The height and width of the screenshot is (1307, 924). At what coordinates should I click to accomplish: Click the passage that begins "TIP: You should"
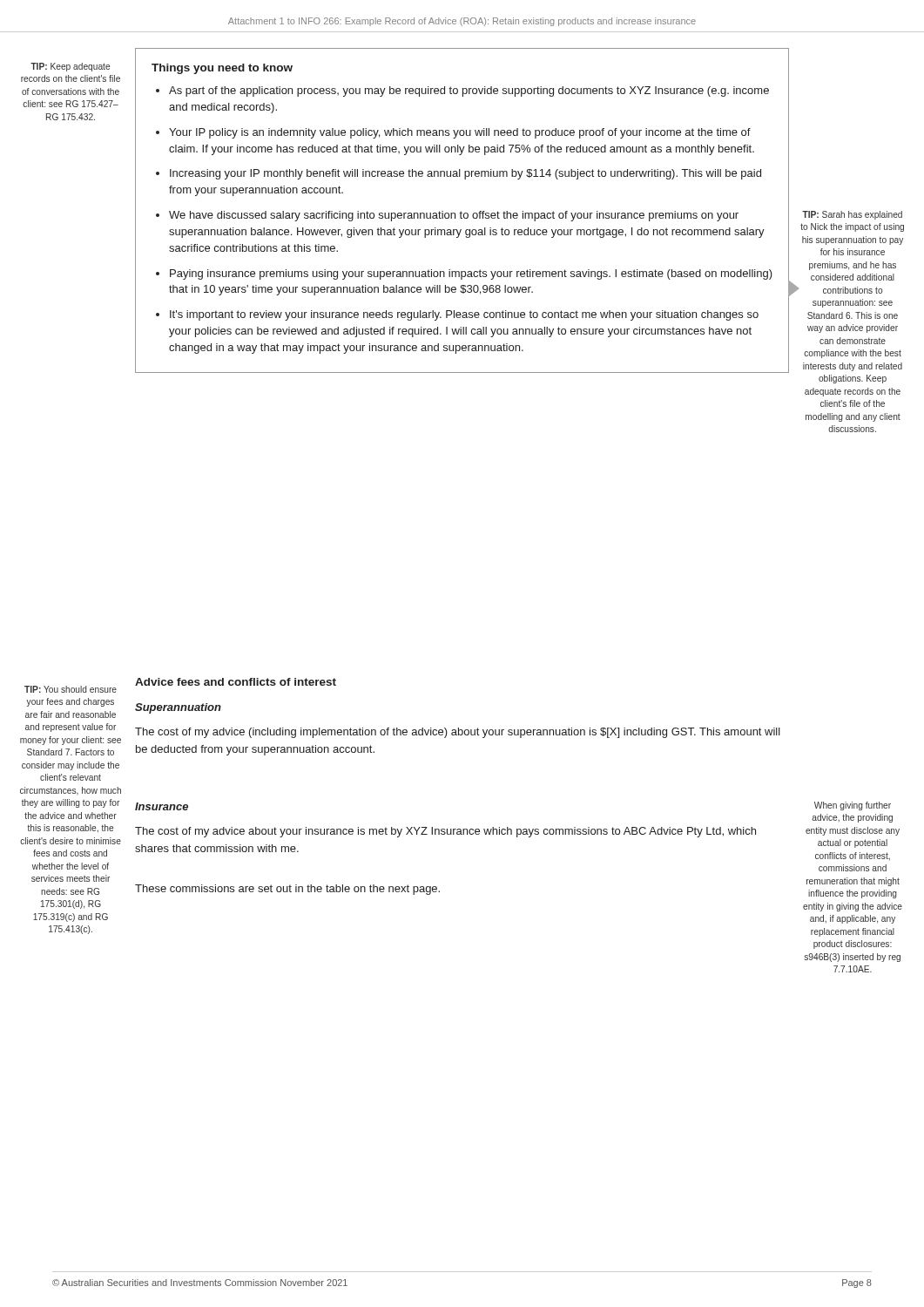[x=71, y=810]
